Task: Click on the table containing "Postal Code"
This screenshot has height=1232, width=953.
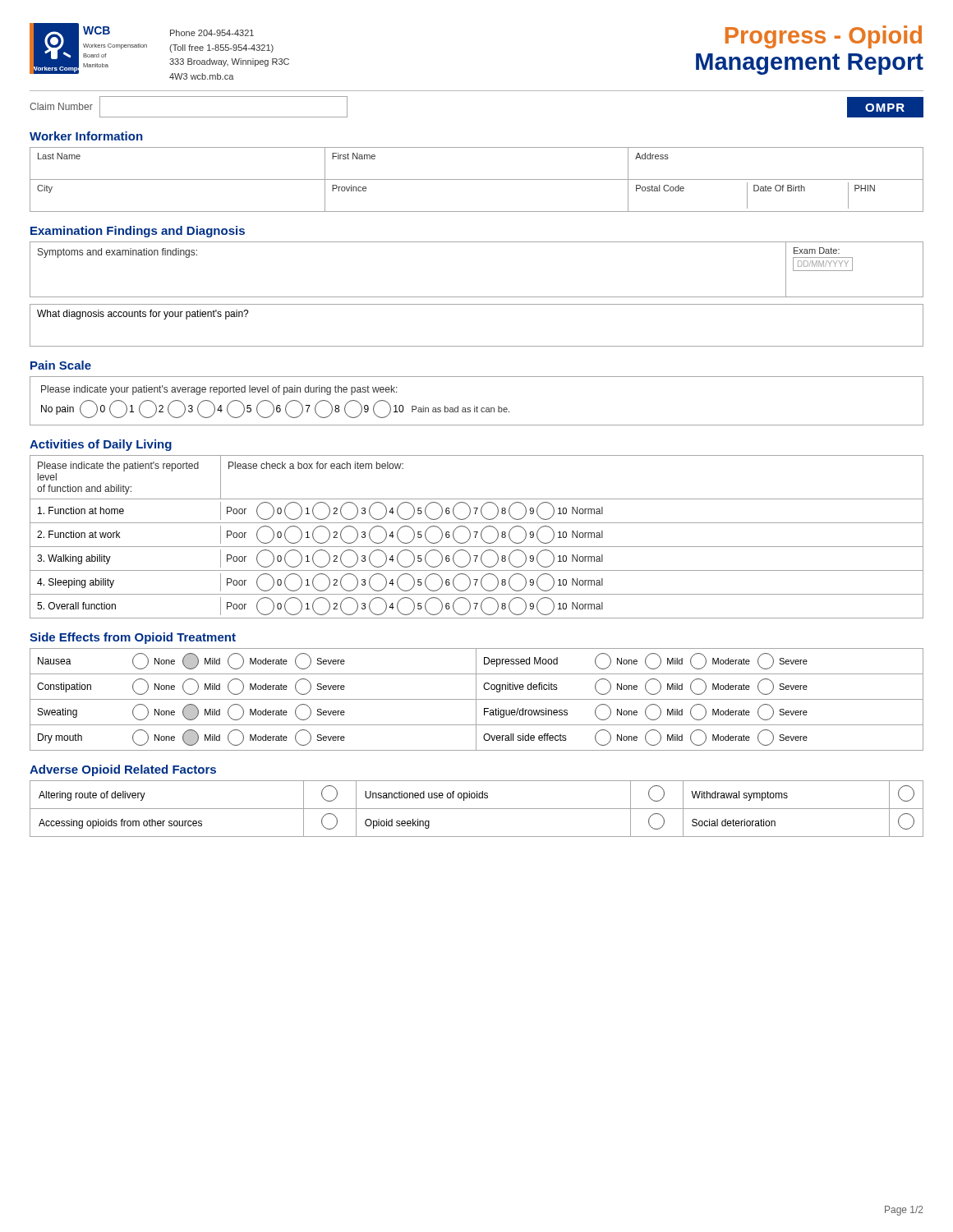Action: tap(476, 180)
